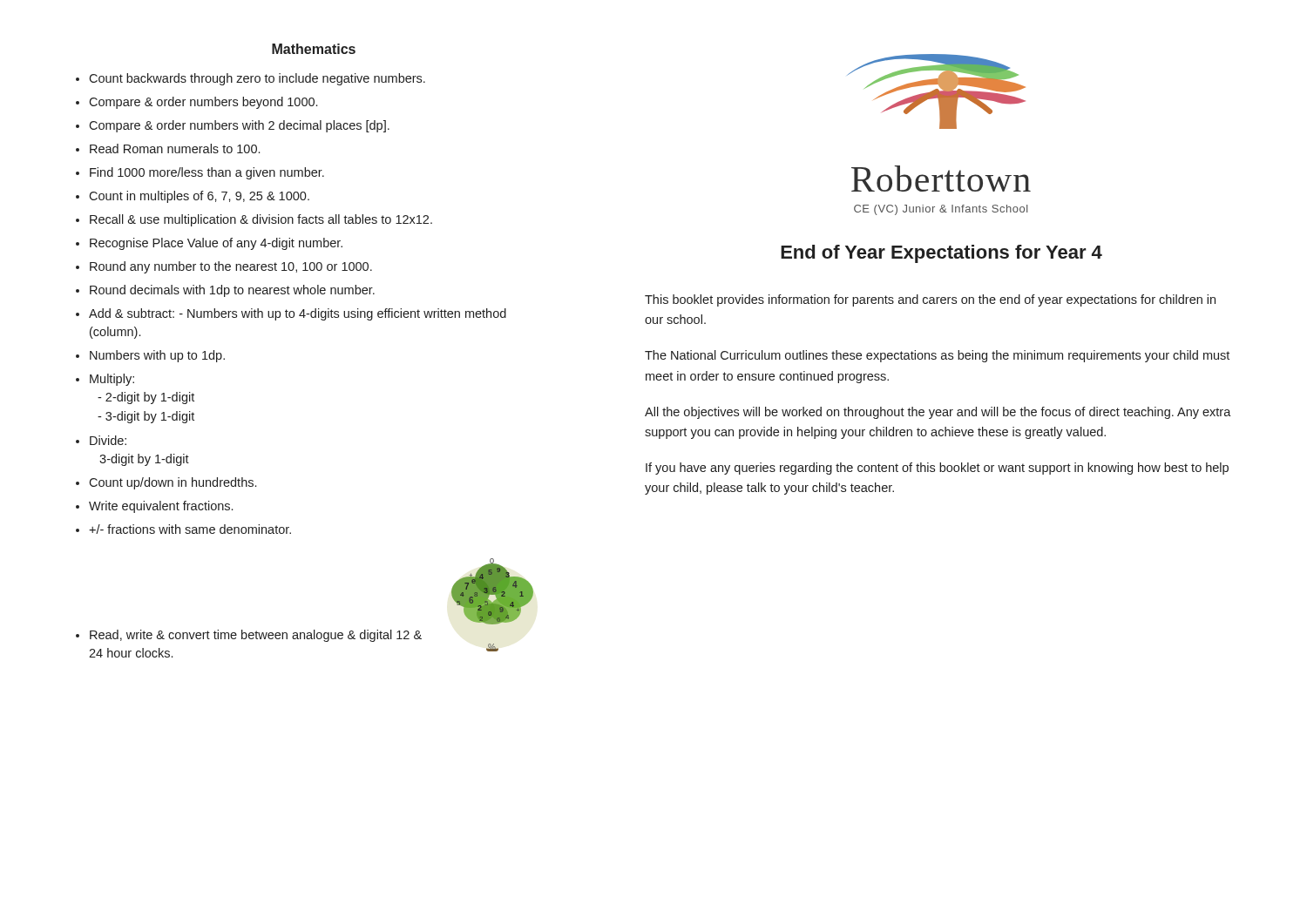Locate the illustration

point(492,603)
